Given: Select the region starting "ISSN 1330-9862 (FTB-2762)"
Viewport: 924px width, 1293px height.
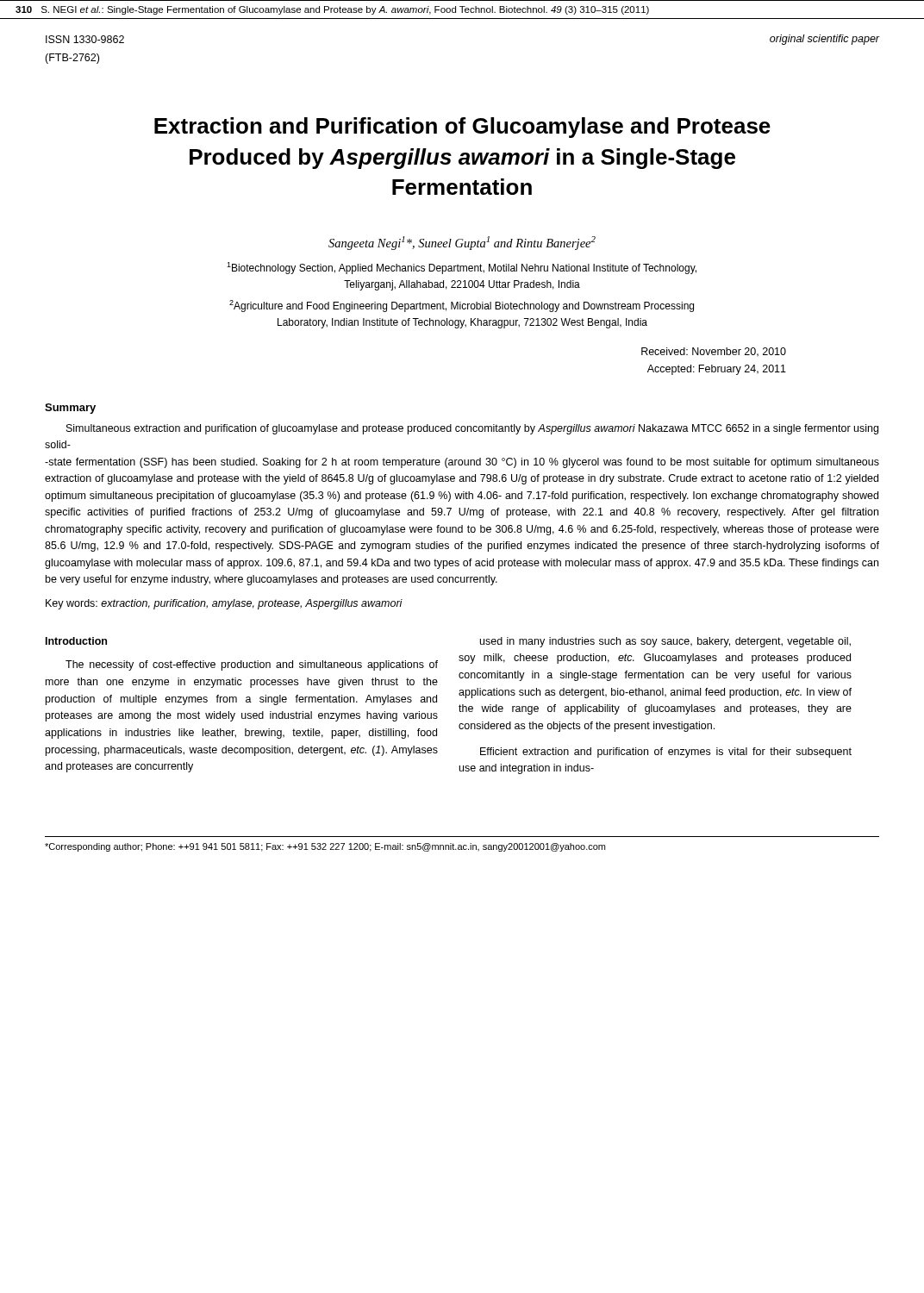Looking at the screenshot, I should 85,49.
